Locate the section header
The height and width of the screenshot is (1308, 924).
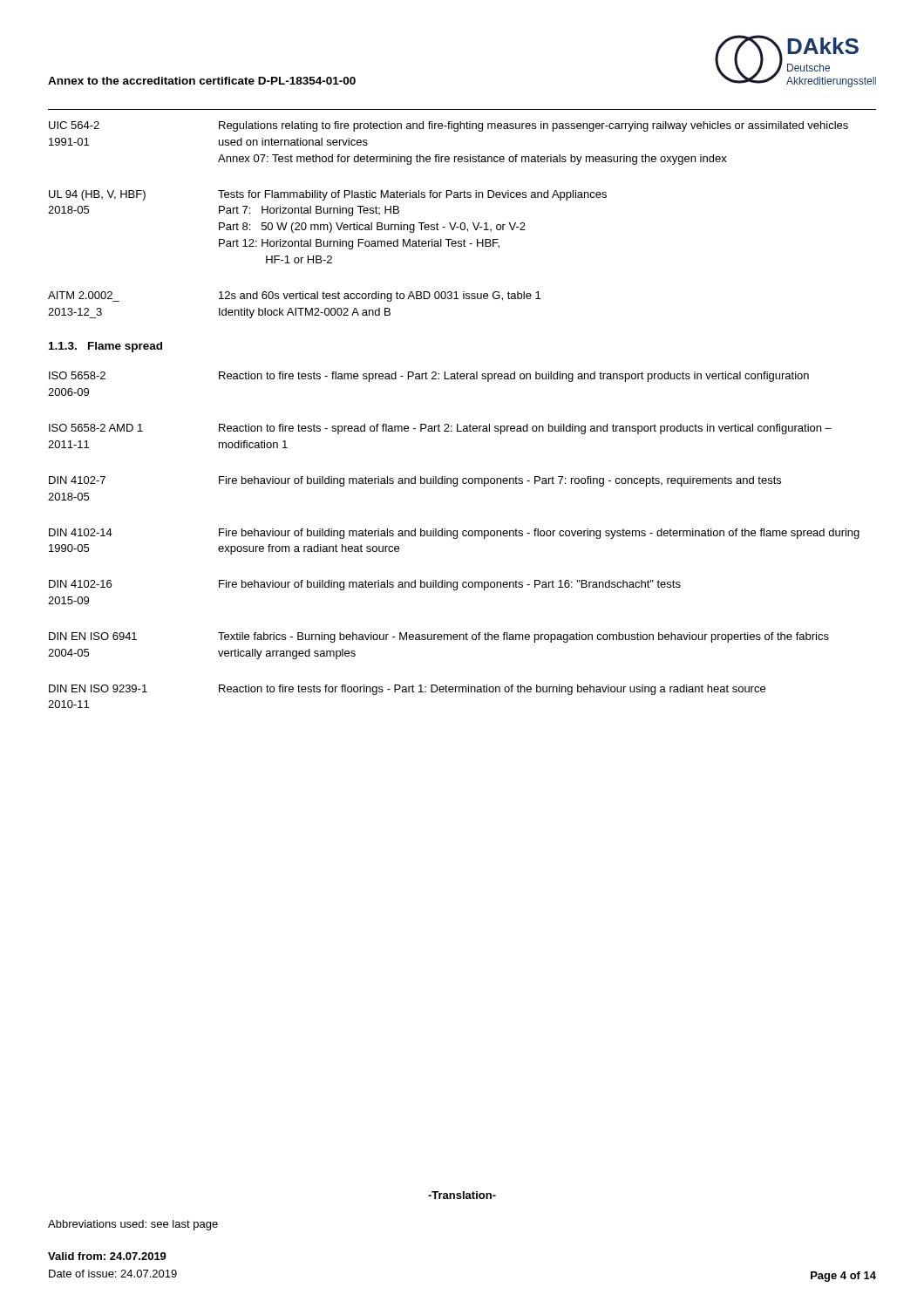point(106,346)
